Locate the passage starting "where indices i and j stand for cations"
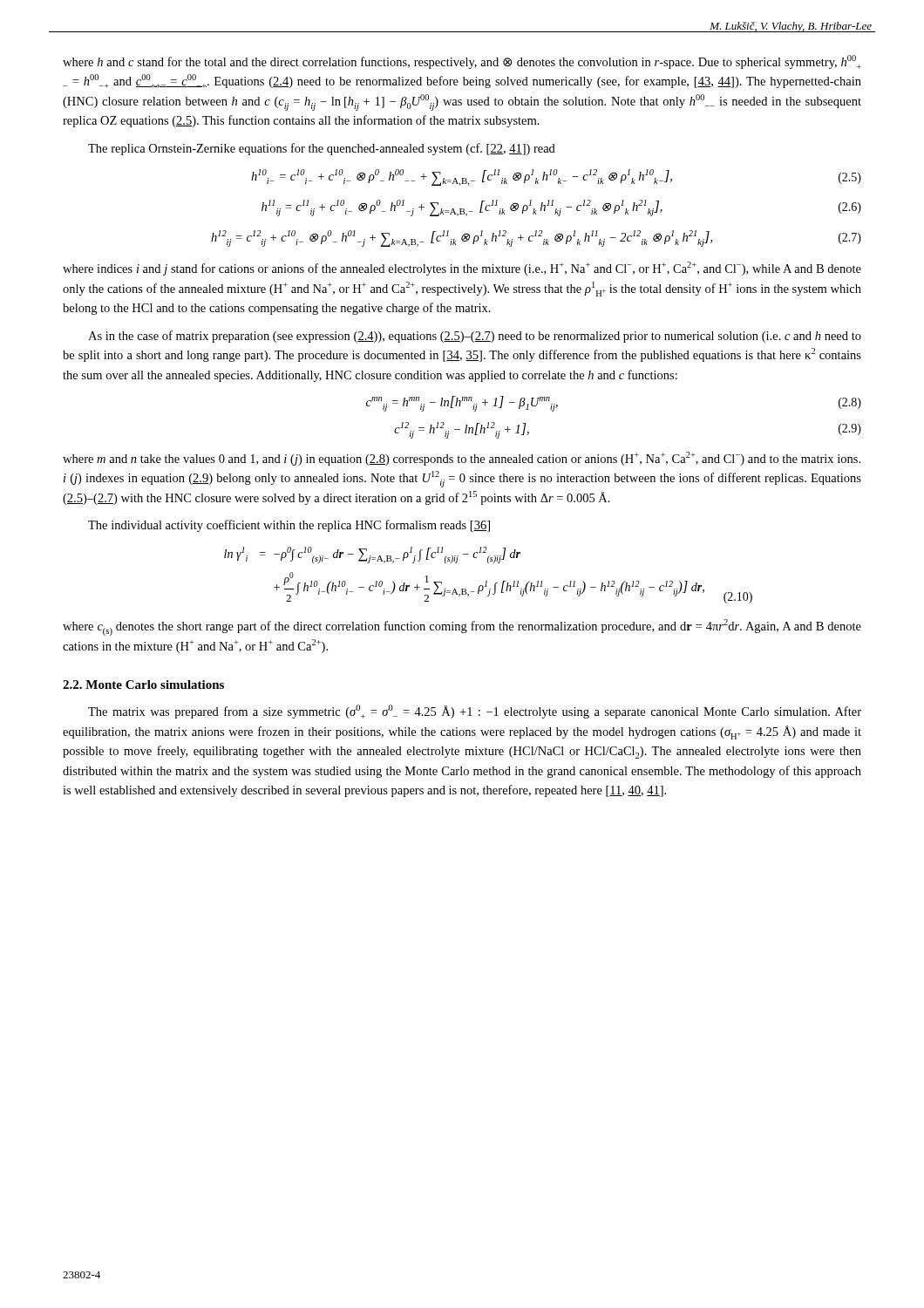This screenshot has width=924, height=1308. 462,287
